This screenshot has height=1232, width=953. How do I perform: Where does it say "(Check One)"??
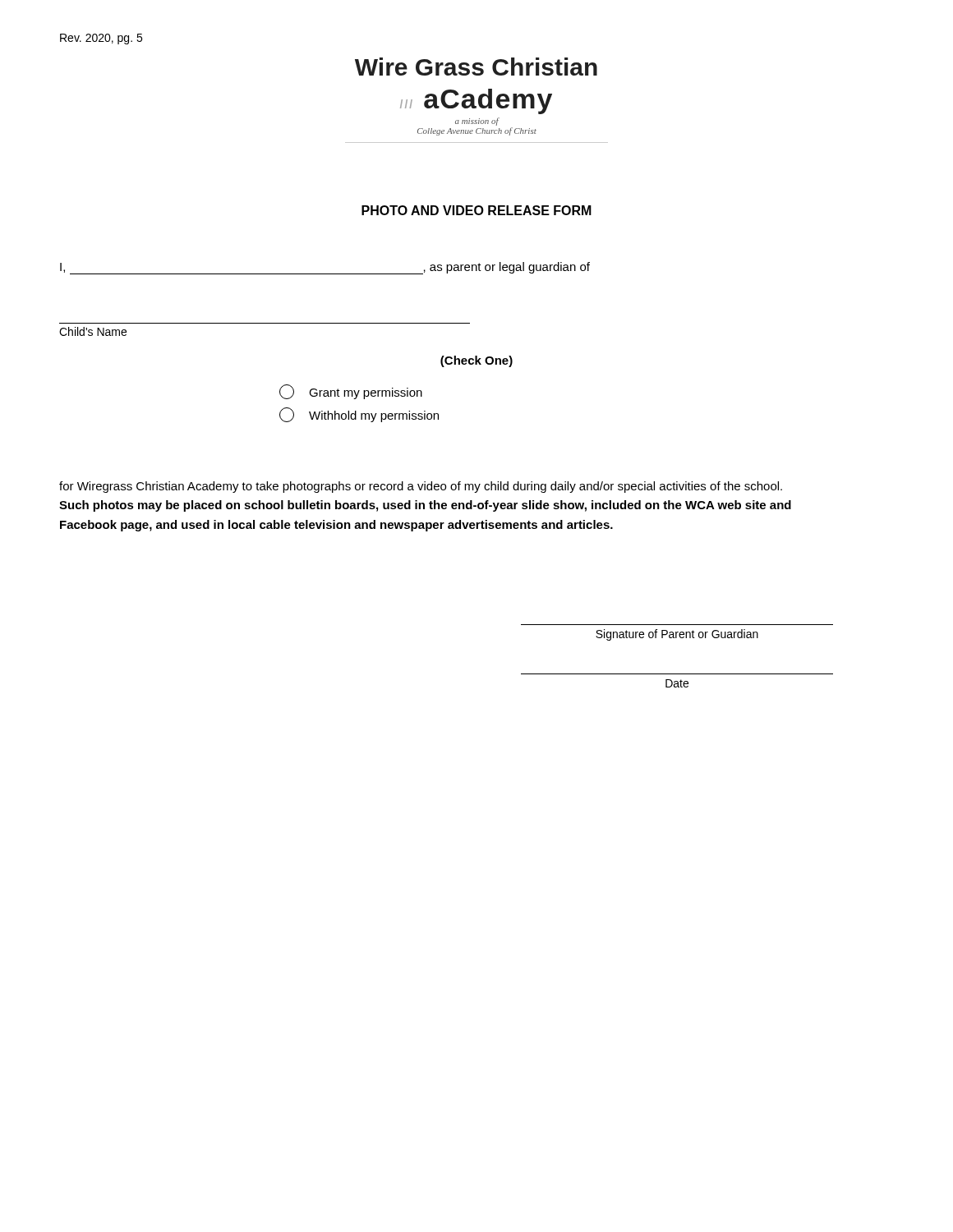coord(476,360)
